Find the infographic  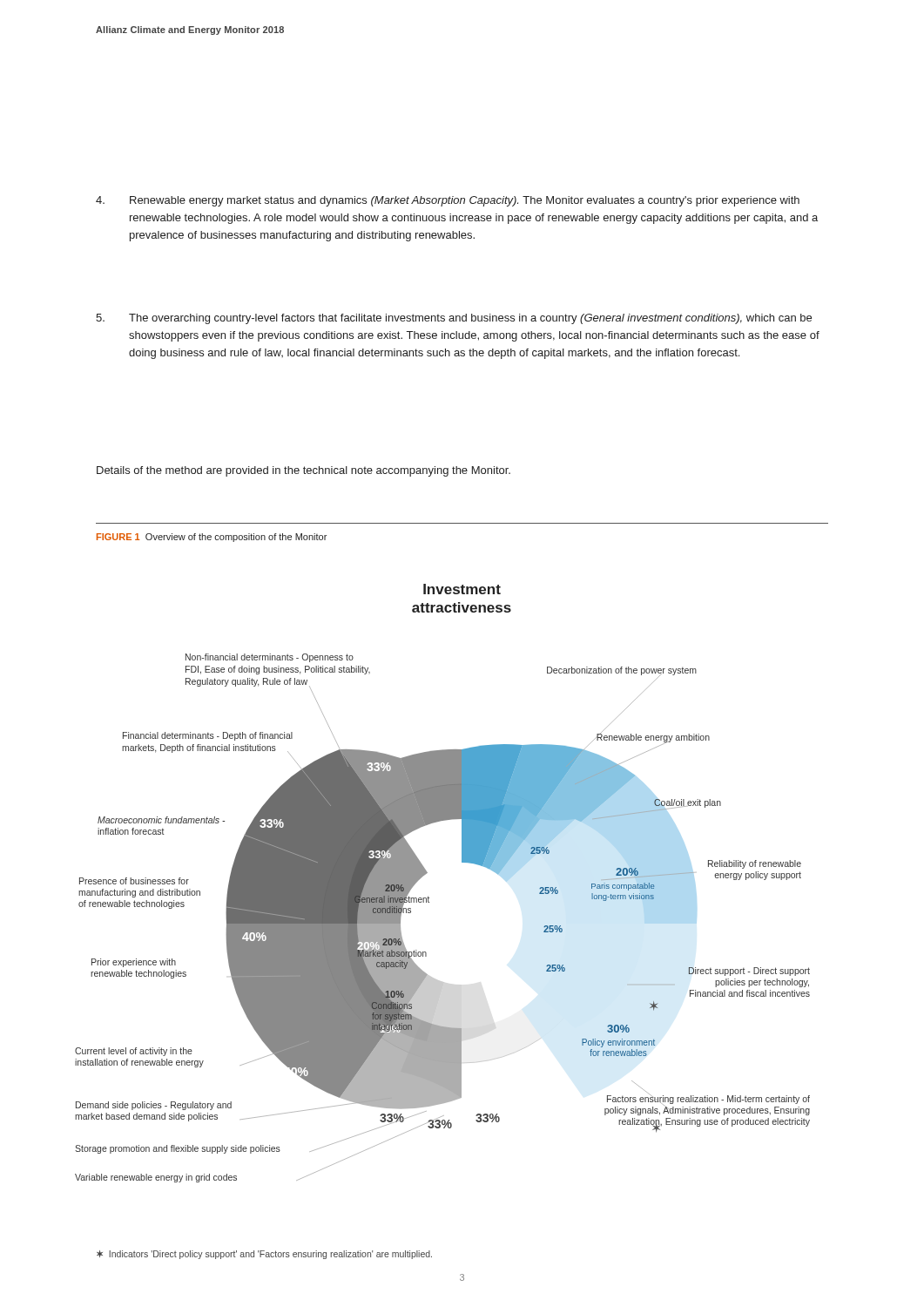462,889
